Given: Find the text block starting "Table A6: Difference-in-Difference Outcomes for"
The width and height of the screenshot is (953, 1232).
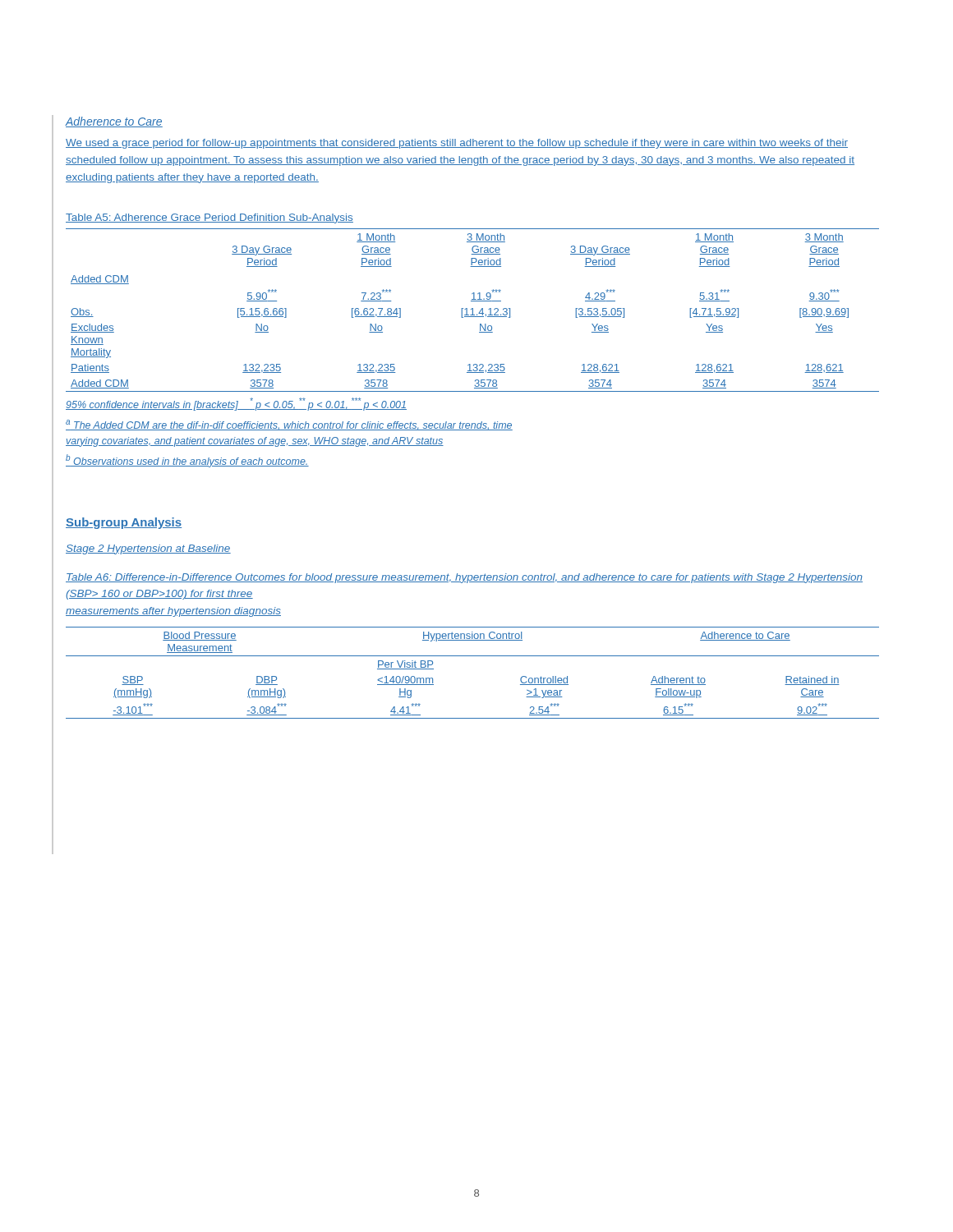Looking at the screenshot, I should click(x=464, y=594).
